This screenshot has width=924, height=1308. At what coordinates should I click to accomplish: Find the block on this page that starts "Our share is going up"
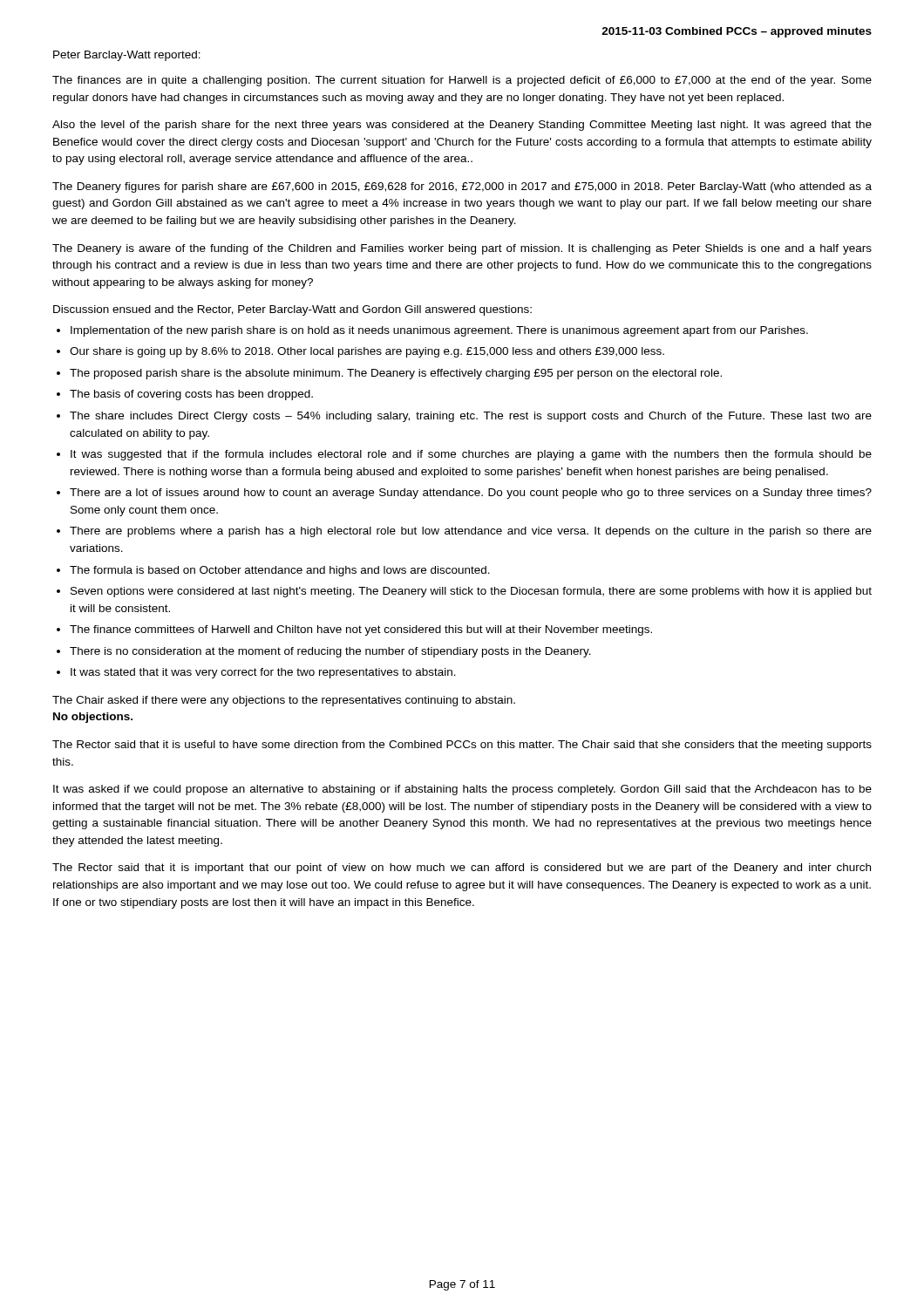(367, 351)
